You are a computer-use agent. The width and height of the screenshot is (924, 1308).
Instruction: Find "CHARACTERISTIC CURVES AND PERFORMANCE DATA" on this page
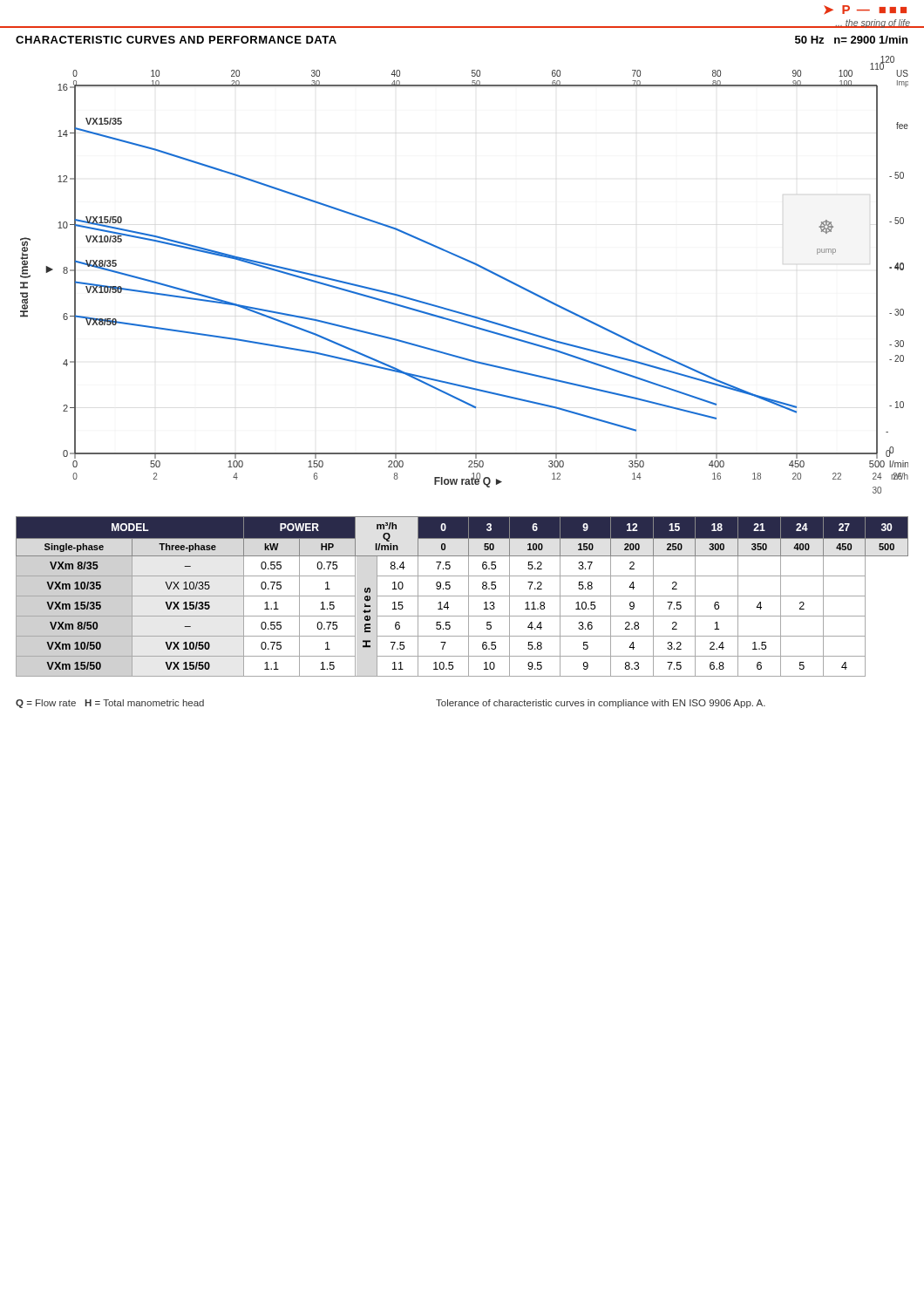pos(176,40)
